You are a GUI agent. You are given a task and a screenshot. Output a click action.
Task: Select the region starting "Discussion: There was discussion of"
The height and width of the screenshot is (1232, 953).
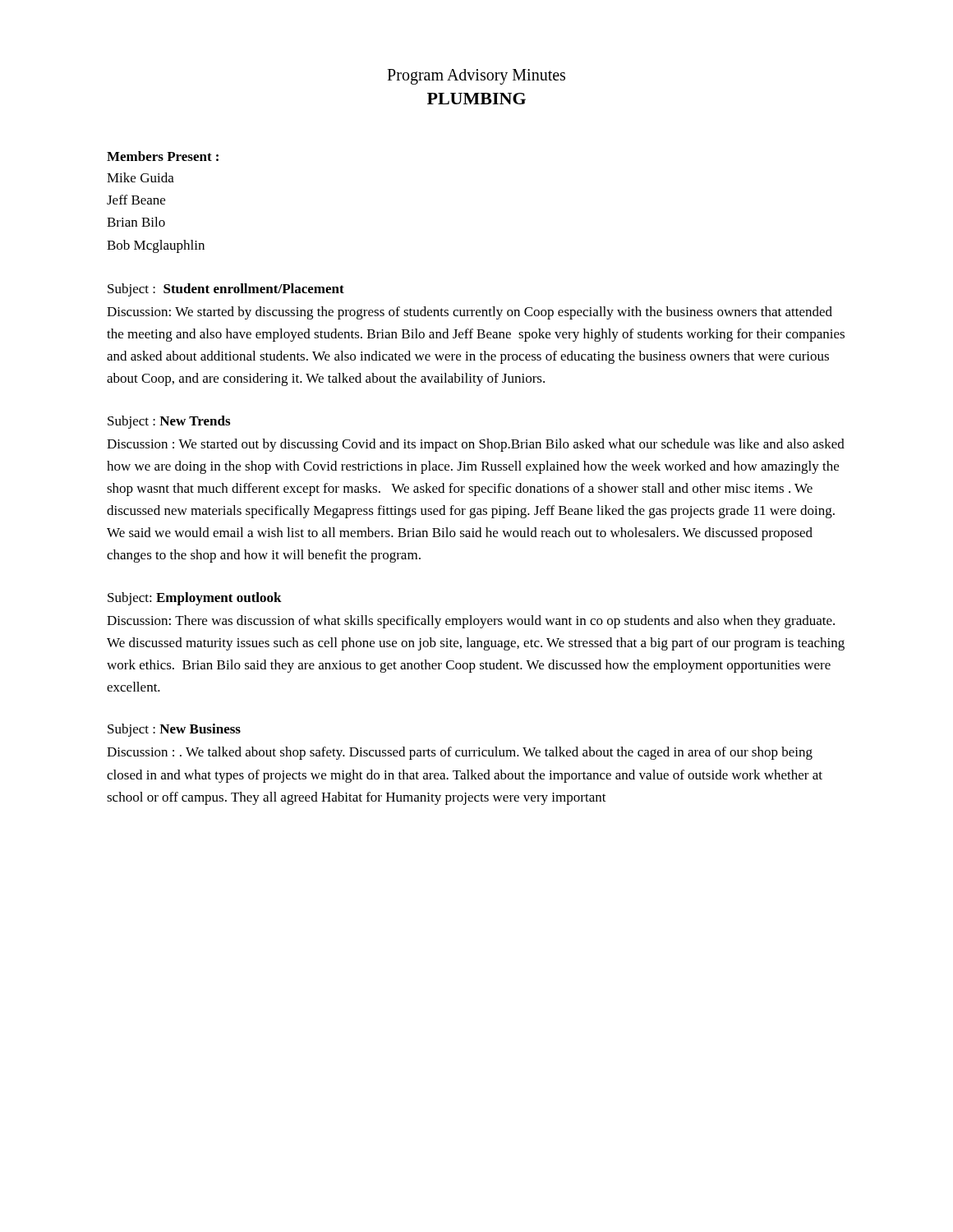click(476, 654)
